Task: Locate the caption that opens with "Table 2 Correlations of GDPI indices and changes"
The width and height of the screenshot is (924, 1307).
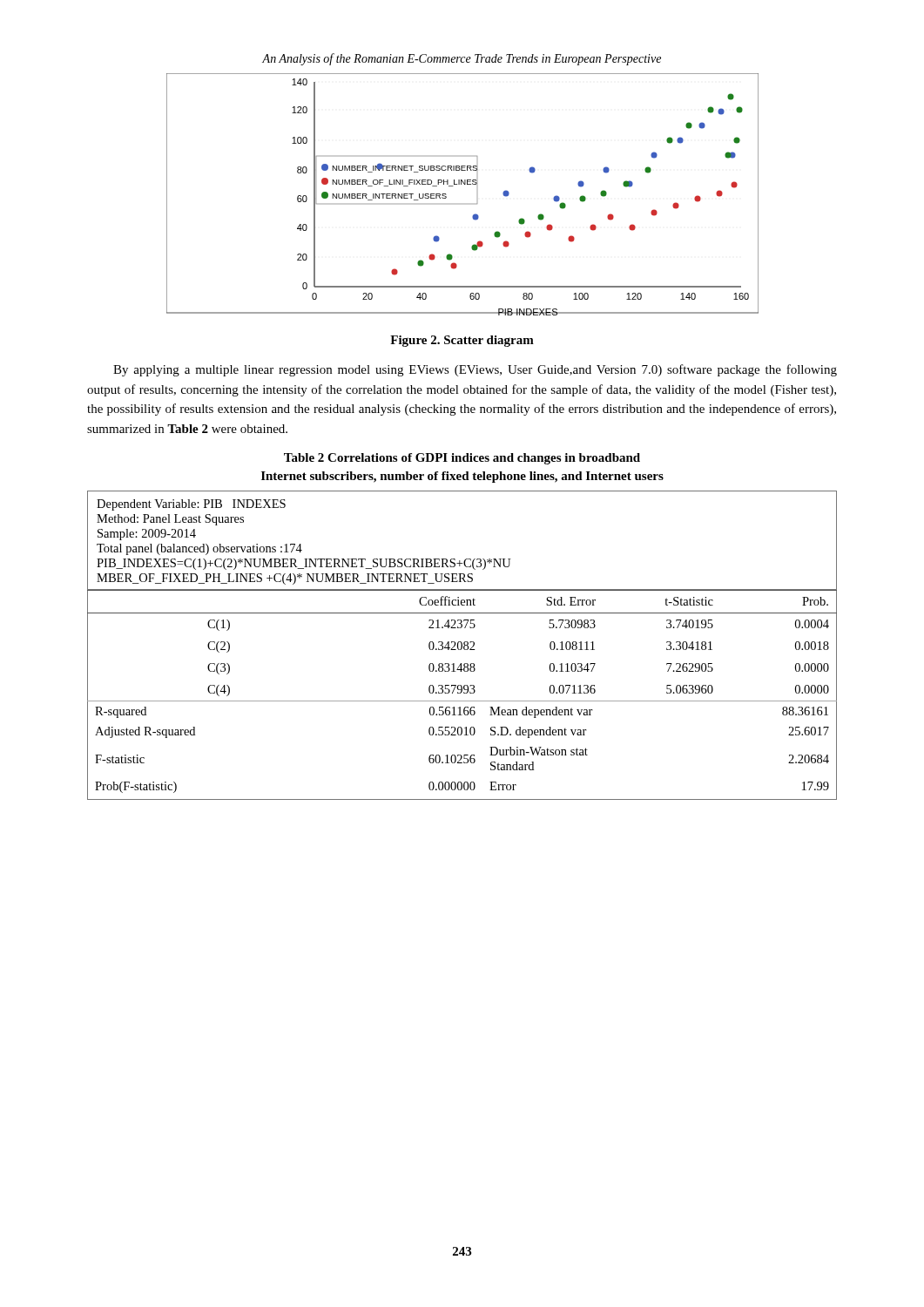Action: pyautogui.click(x=462, y=467)
